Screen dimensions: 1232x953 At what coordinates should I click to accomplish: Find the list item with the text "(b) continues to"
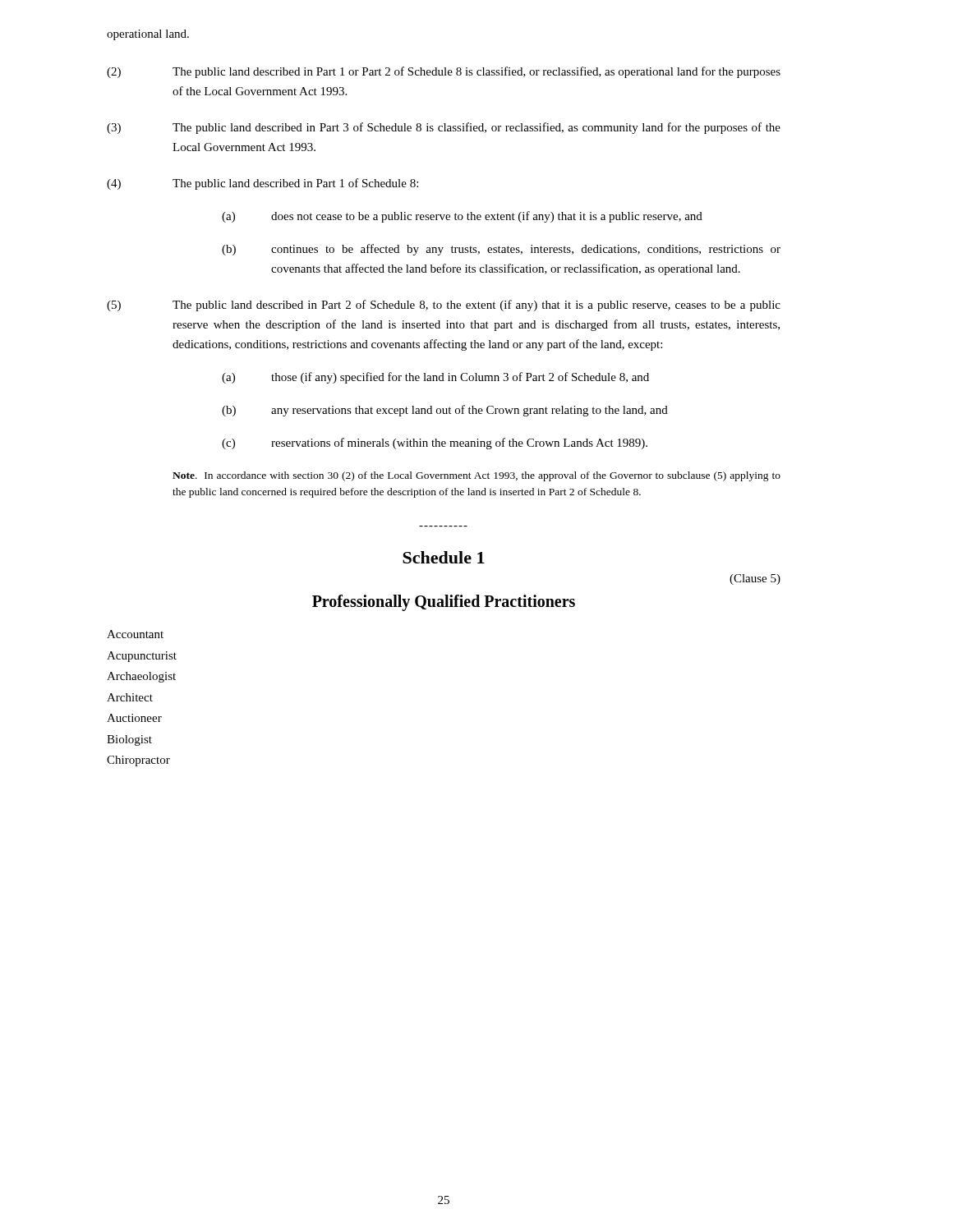pyautogui.click(x=501, y=258)
